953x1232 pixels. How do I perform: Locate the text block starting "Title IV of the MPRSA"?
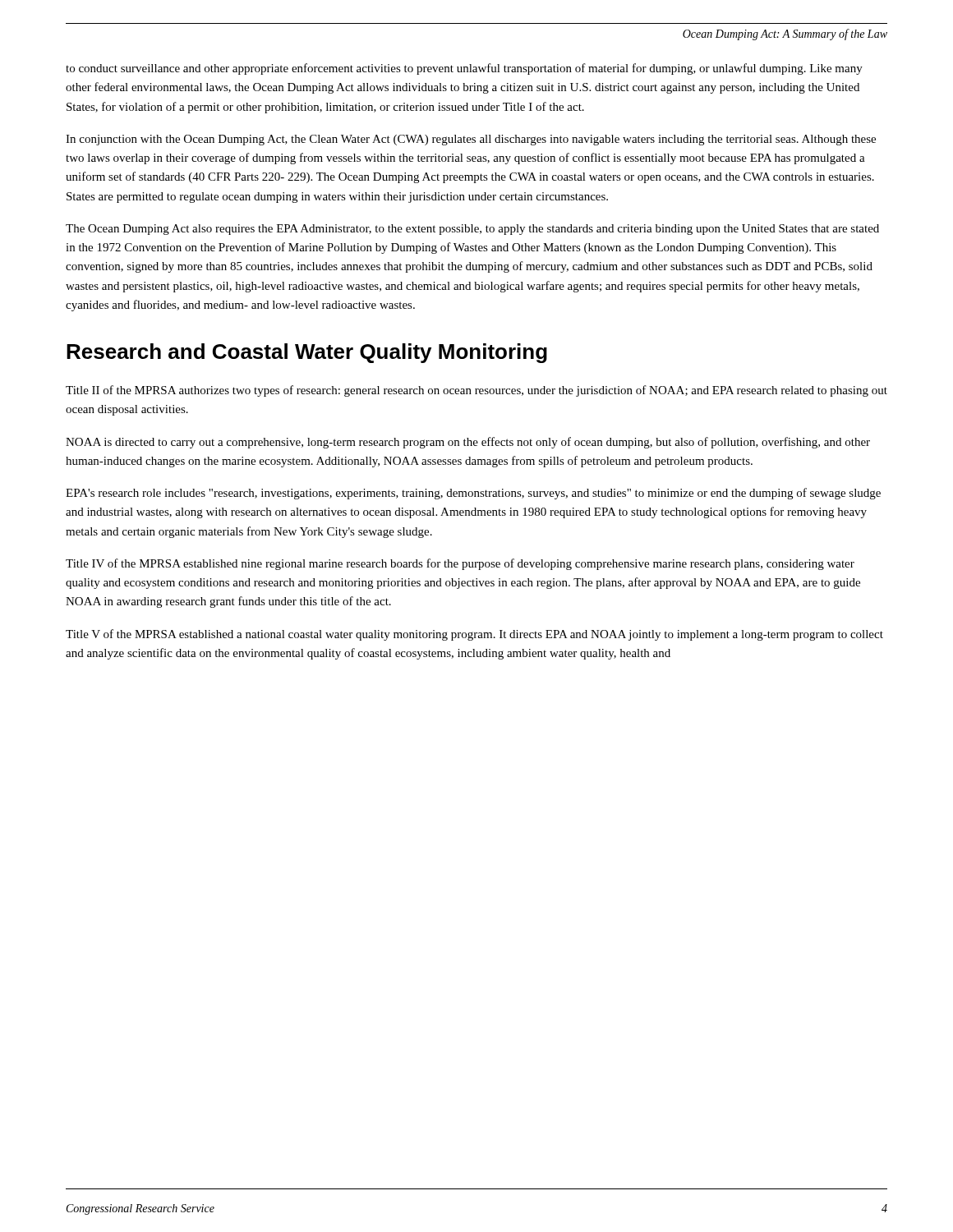(463, 582)
